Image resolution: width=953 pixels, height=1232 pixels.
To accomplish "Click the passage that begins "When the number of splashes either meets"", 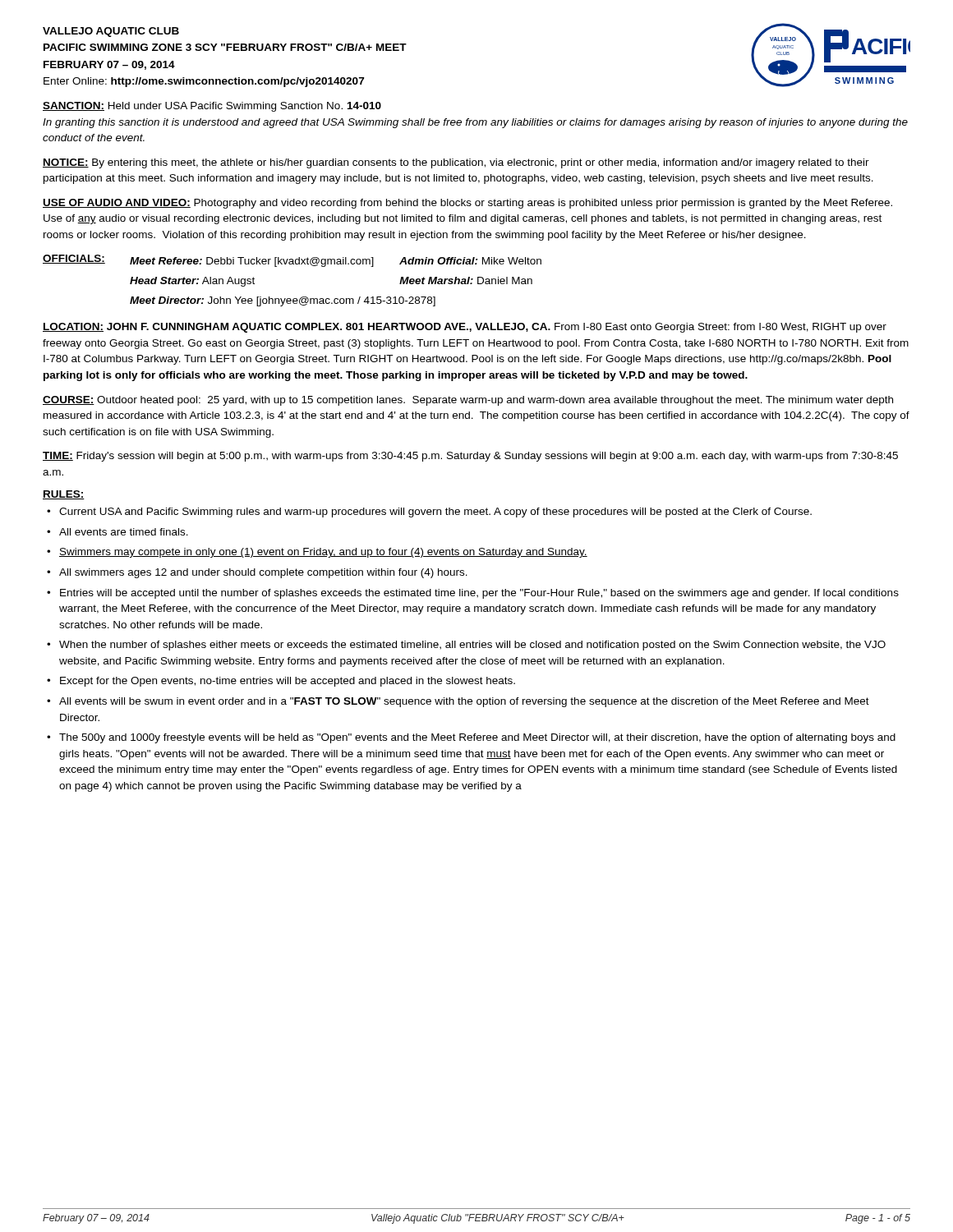I will 473,653.
